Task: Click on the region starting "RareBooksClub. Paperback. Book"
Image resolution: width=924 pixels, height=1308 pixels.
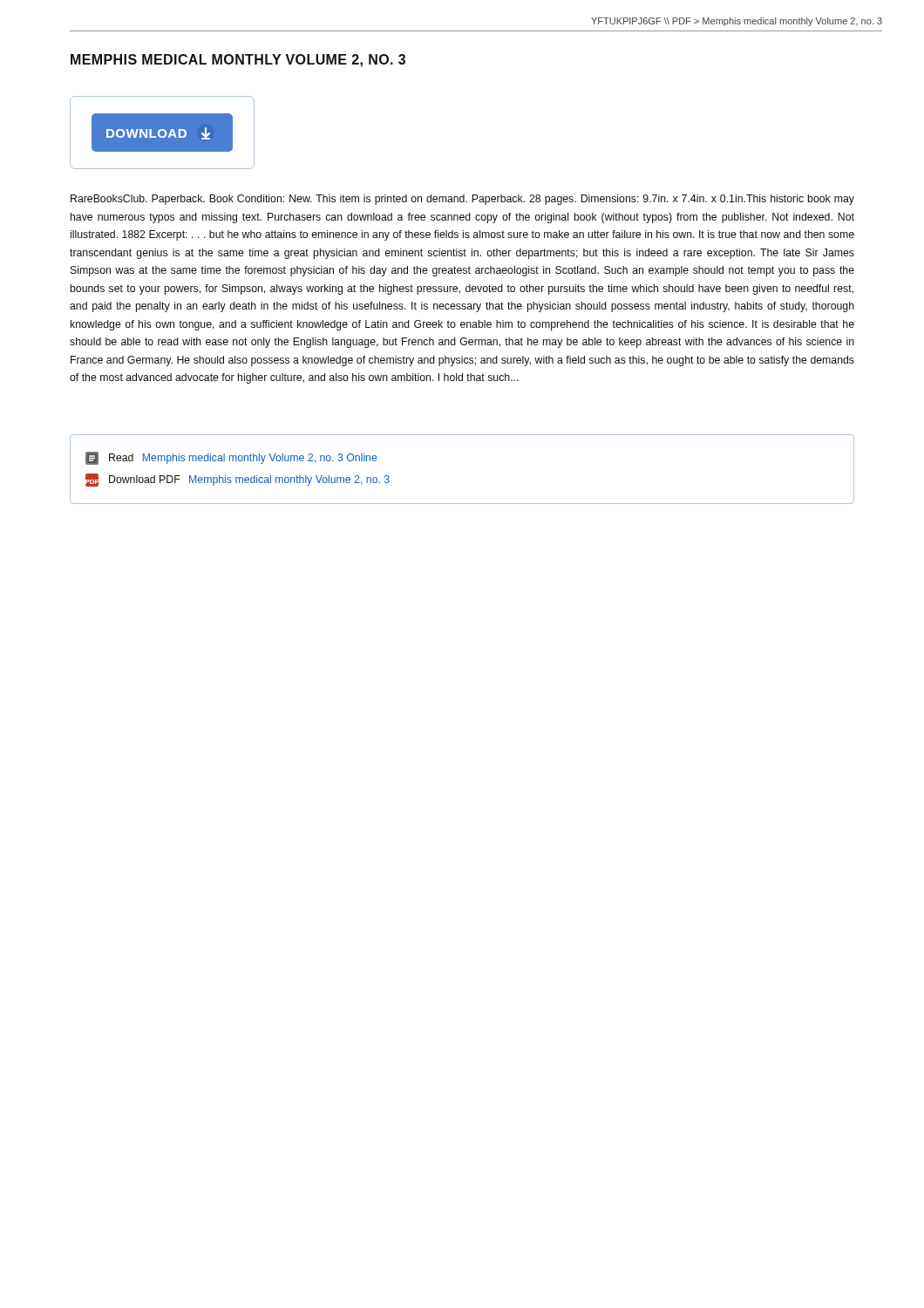Action: pos(462,288)
